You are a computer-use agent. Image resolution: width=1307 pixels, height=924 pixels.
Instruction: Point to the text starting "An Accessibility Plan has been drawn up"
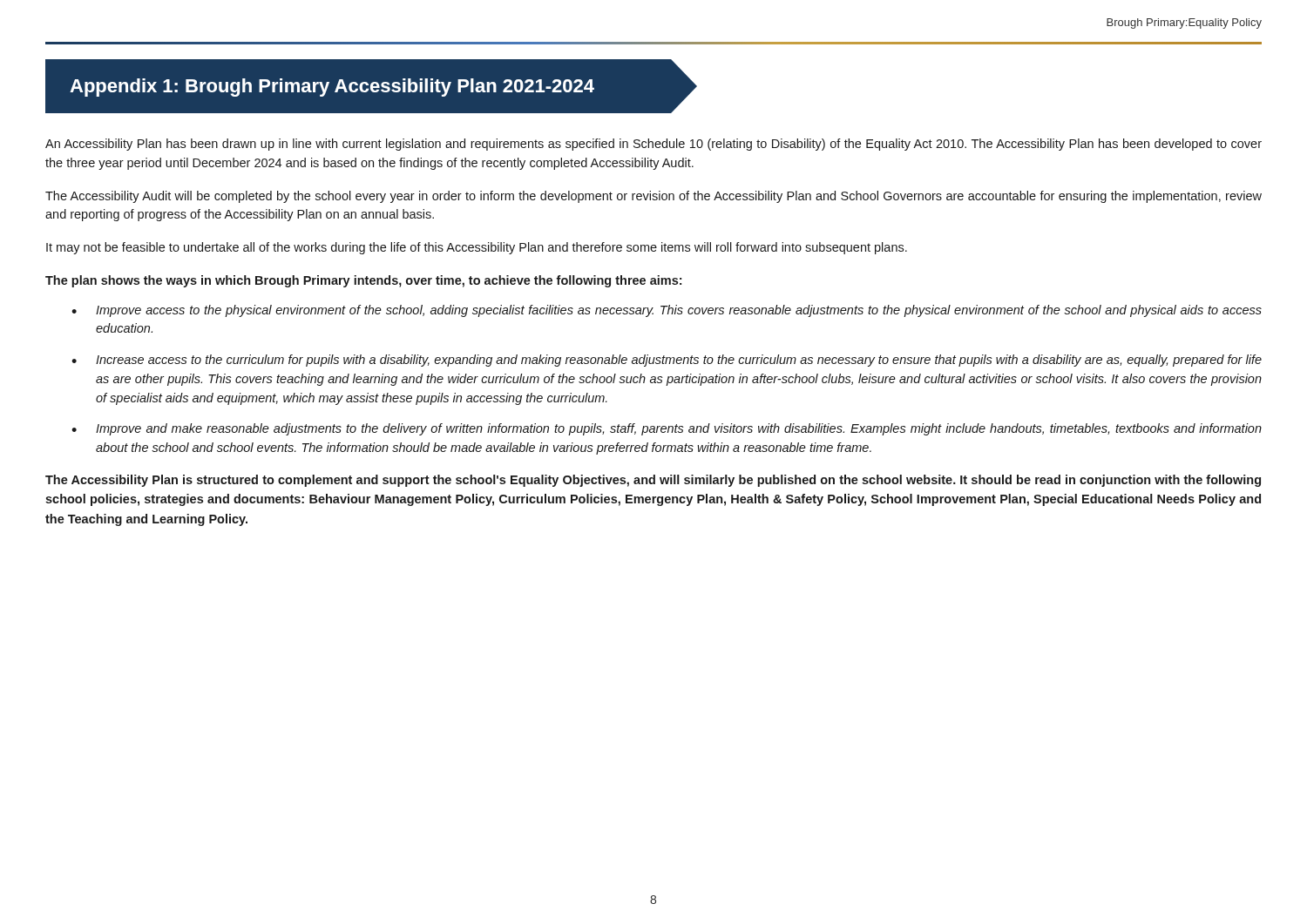click(654, 153)
